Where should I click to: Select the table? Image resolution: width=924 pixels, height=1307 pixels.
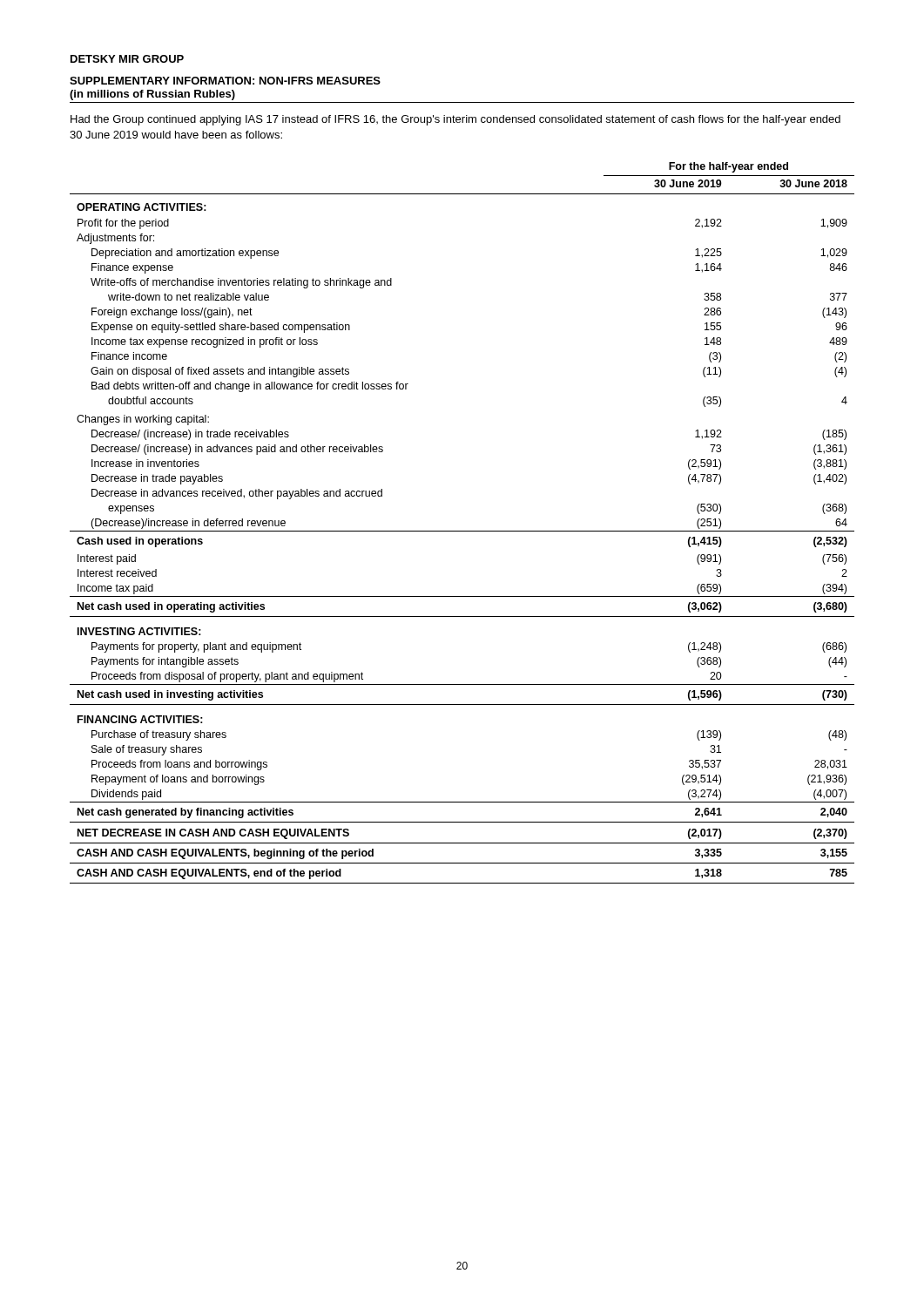pyautogui.click(x=462, y=521)
